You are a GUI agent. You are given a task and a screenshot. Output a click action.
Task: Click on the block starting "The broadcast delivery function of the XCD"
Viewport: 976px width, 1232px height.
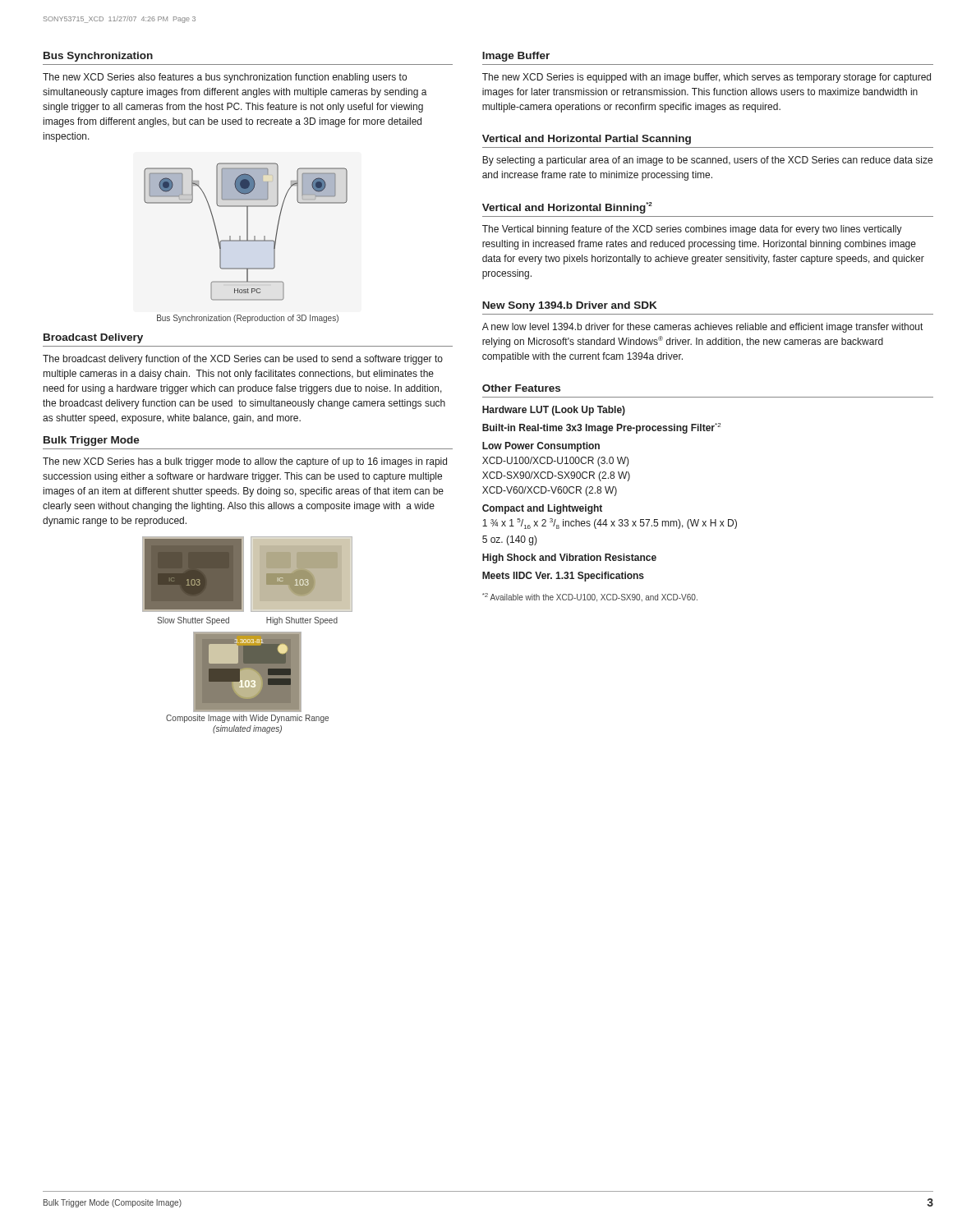point(244,389)
